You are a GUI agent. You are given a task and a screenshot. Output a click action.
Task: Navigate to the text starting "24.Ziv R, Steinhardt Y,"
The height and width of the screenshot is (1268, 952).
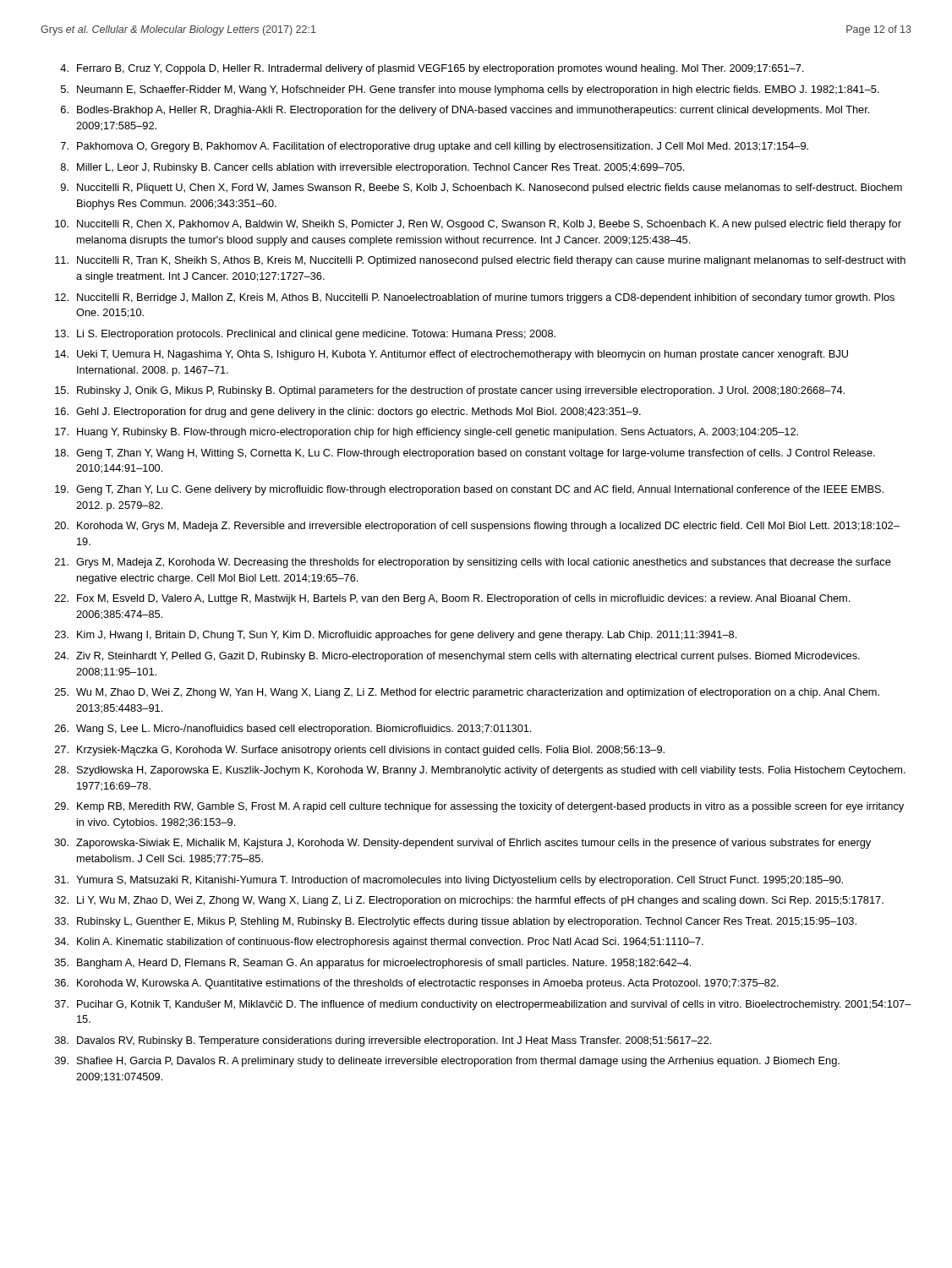pos(476,664)
